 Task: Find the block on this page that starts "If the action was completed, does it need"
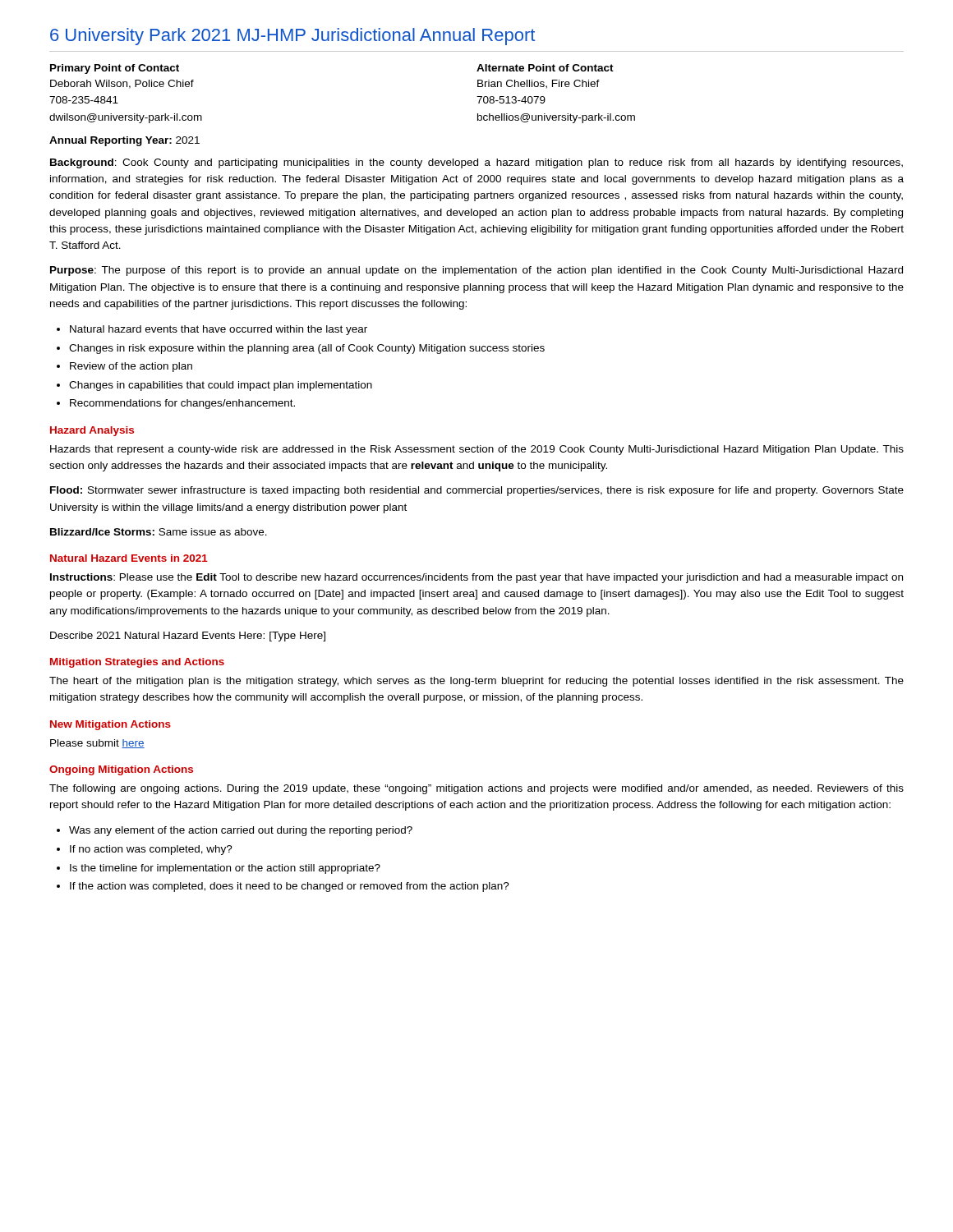(x=289, y=886)
